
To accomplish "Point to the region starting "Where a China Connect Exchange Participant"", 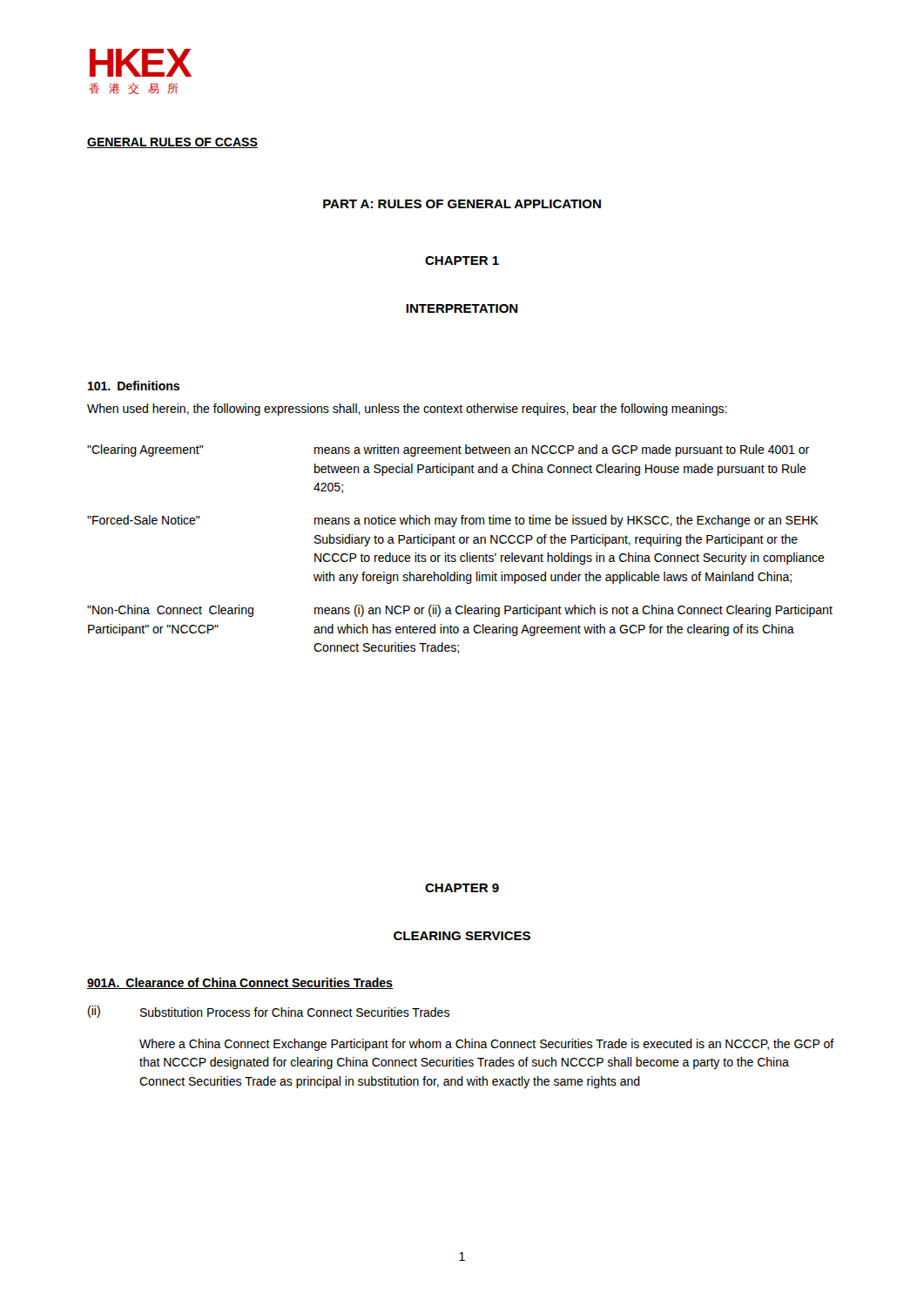I will 486,1062.
